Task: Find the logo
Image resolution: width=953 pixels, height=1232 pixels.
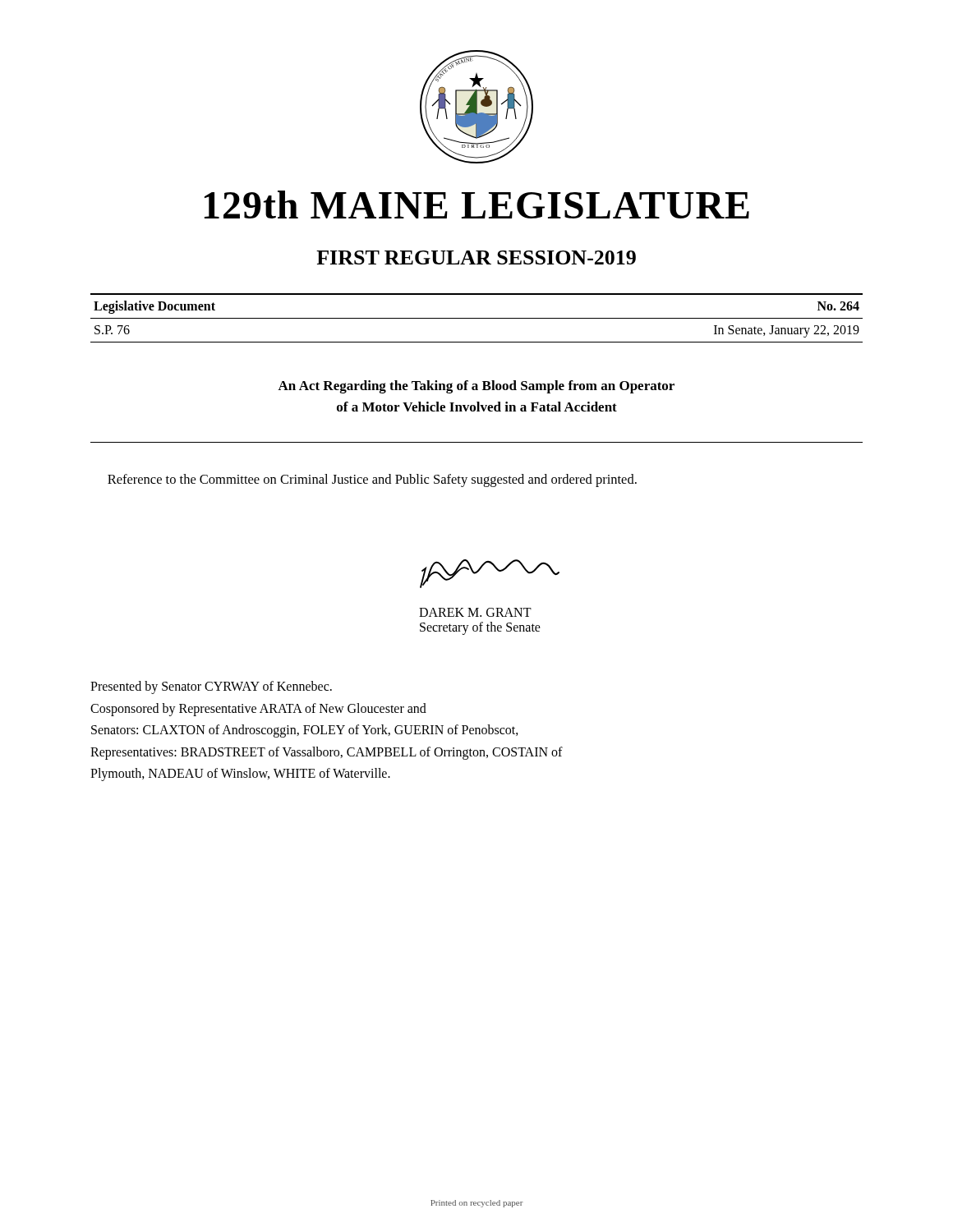Action: pos(476,84)
